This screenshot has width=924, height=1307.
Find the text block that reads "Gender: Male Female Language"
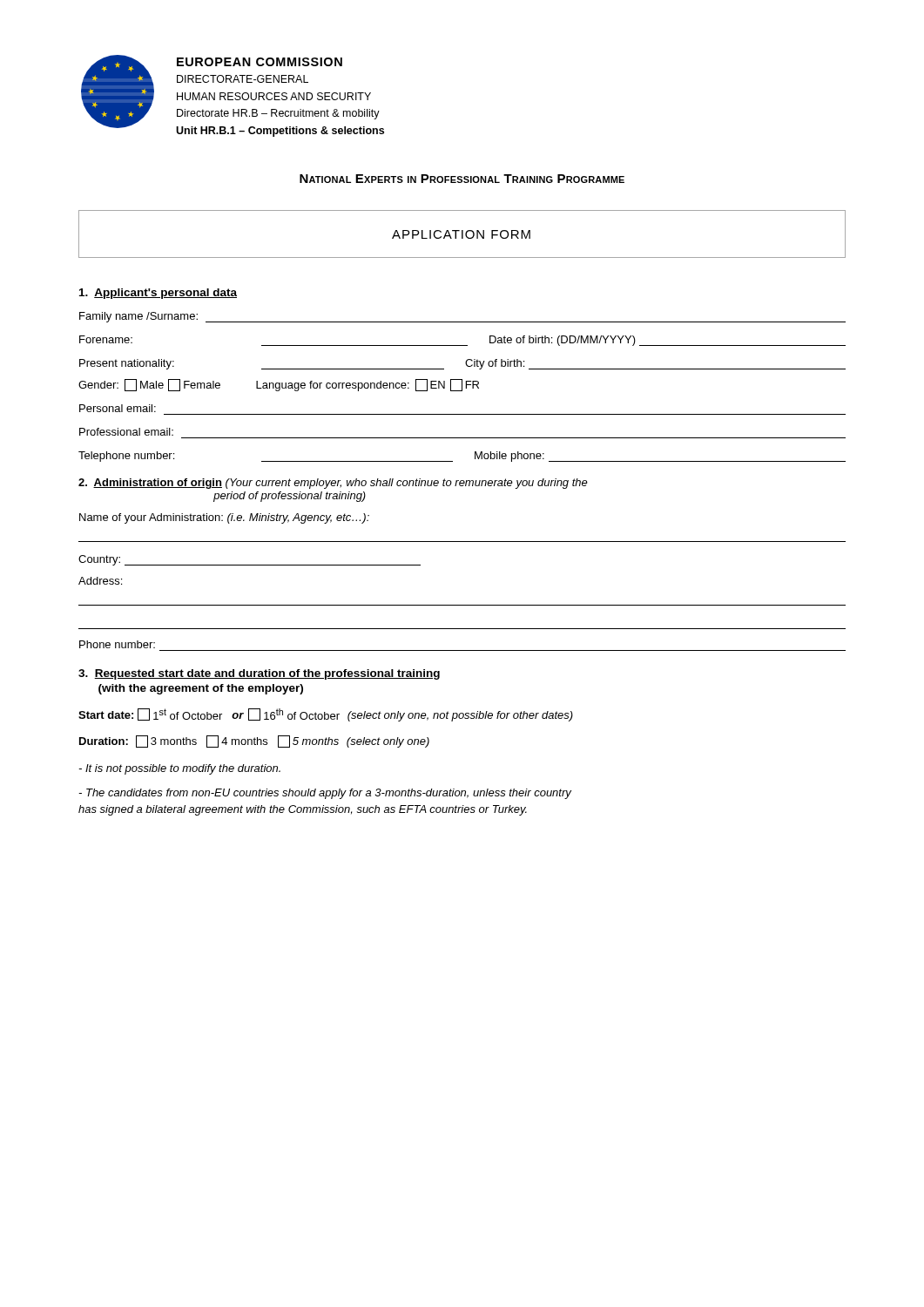point(279,385)
